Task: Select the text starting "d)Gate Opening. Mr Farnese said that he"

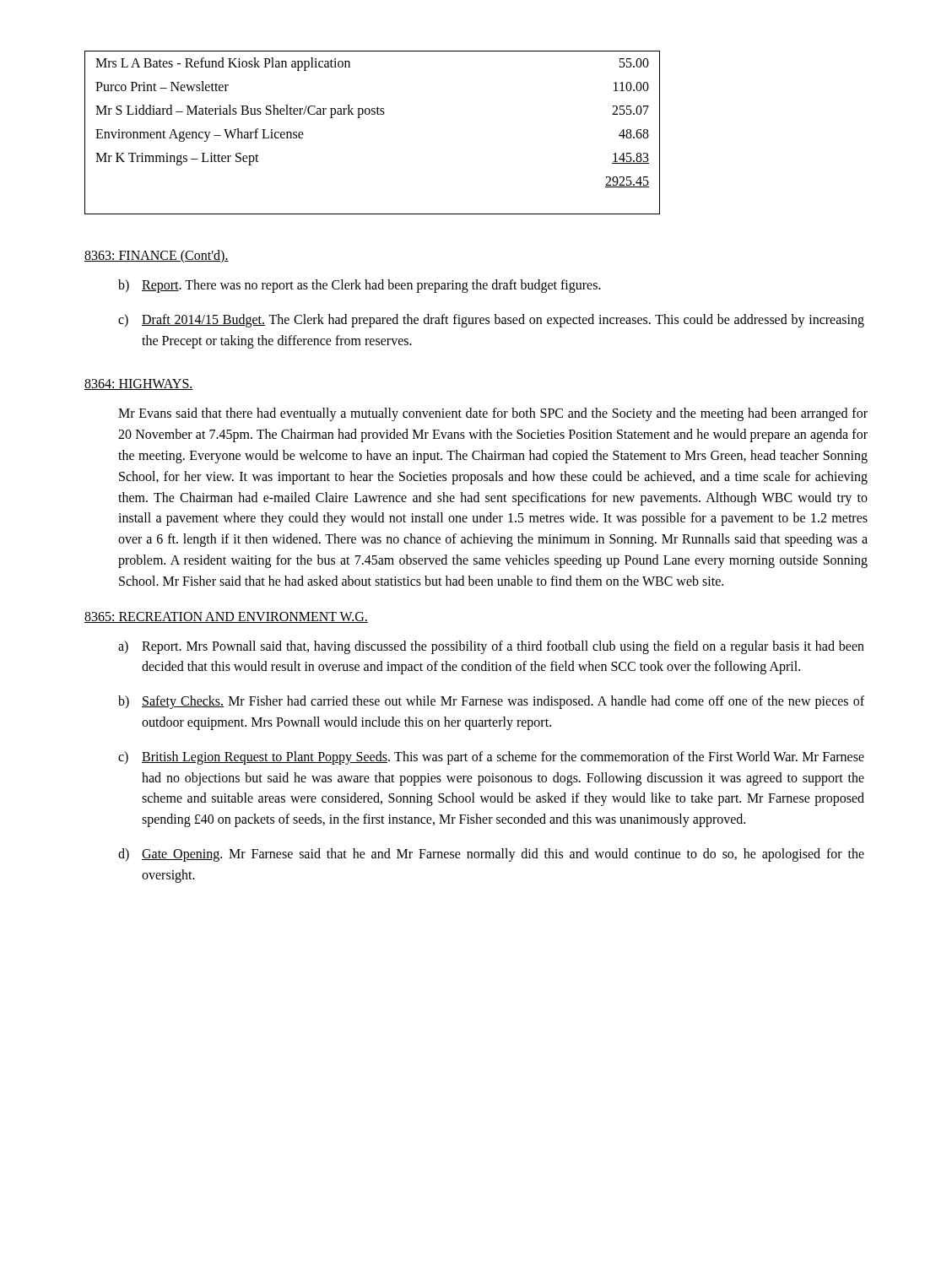Action: (x=491, y=865)
